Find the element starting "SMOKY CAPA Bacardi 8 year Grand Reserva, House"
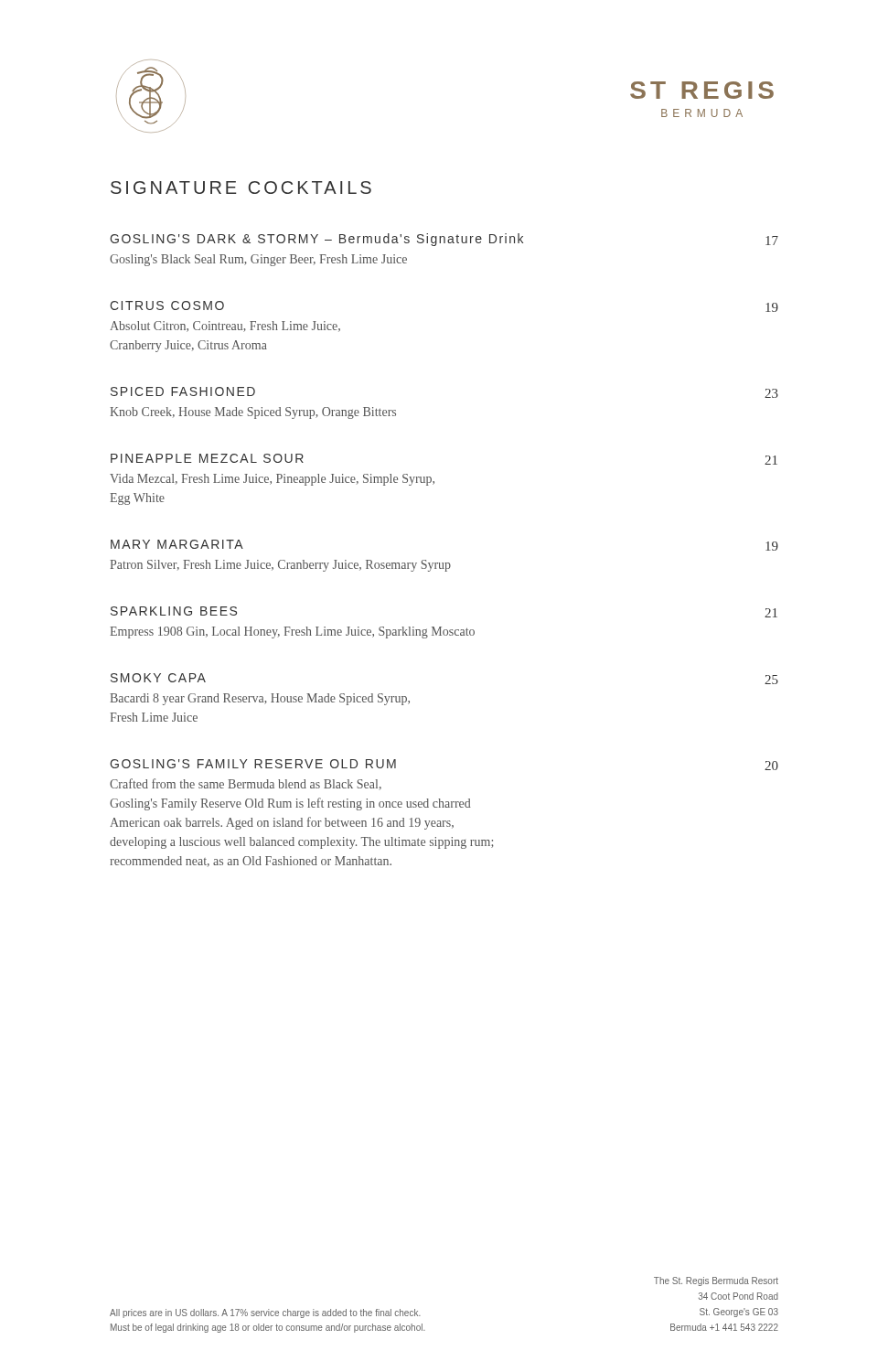 tap(157, 678)
